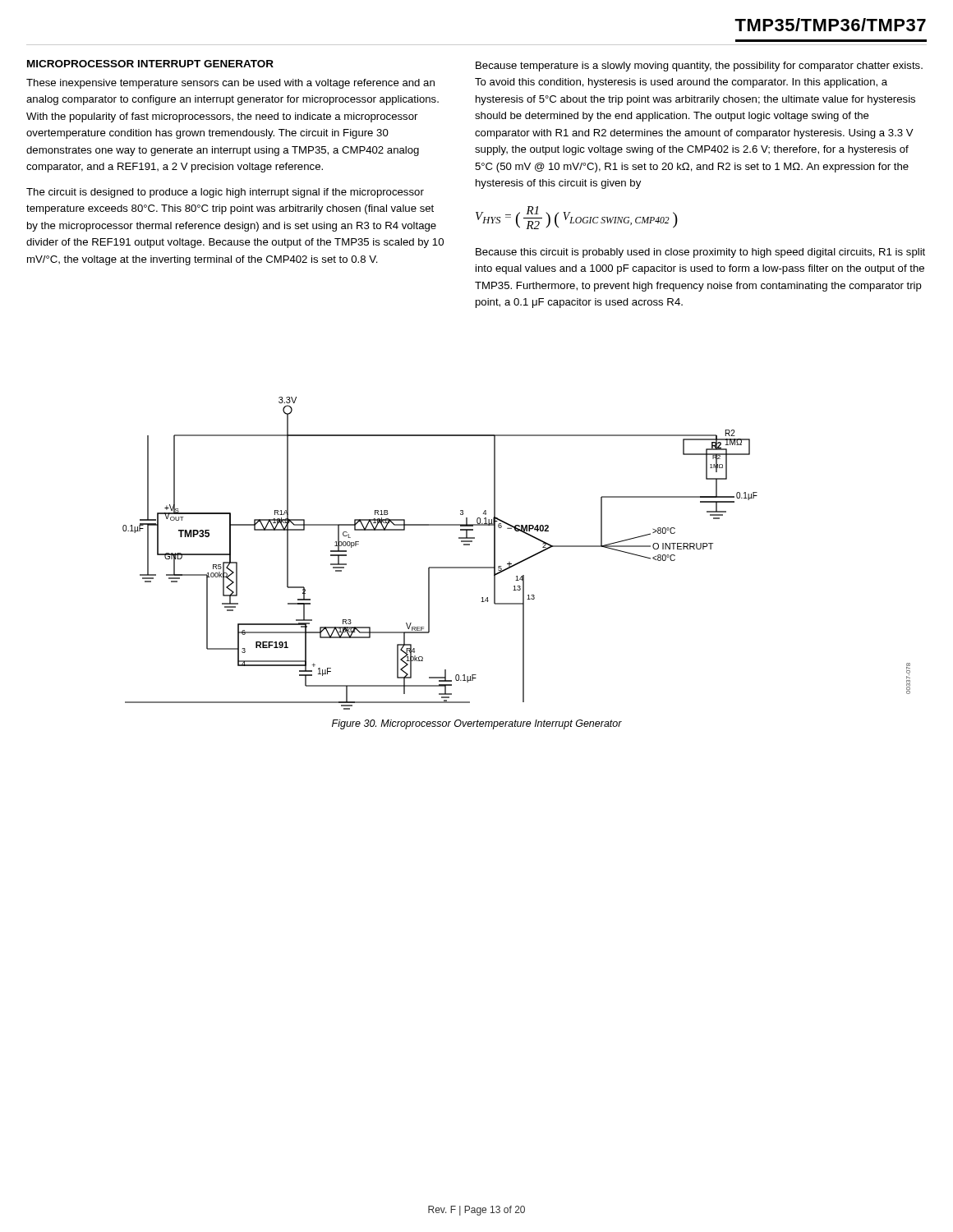
Task: Find the text block starting "Because this circuit is probably used in close"
Action: click(x=700, y=277)
